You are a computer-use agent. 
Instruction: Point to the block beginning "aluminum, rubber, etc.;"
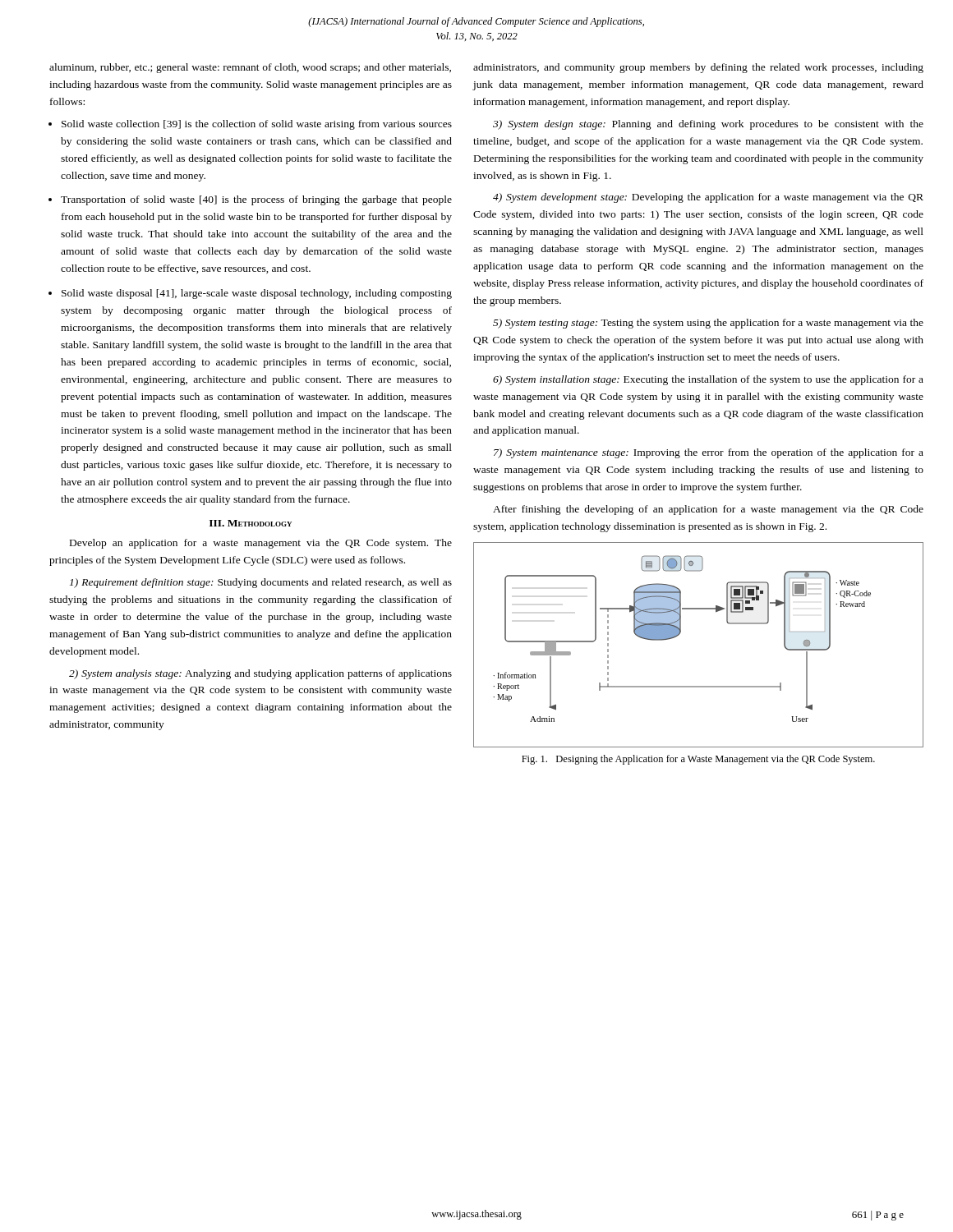click(x=251, y=85)
